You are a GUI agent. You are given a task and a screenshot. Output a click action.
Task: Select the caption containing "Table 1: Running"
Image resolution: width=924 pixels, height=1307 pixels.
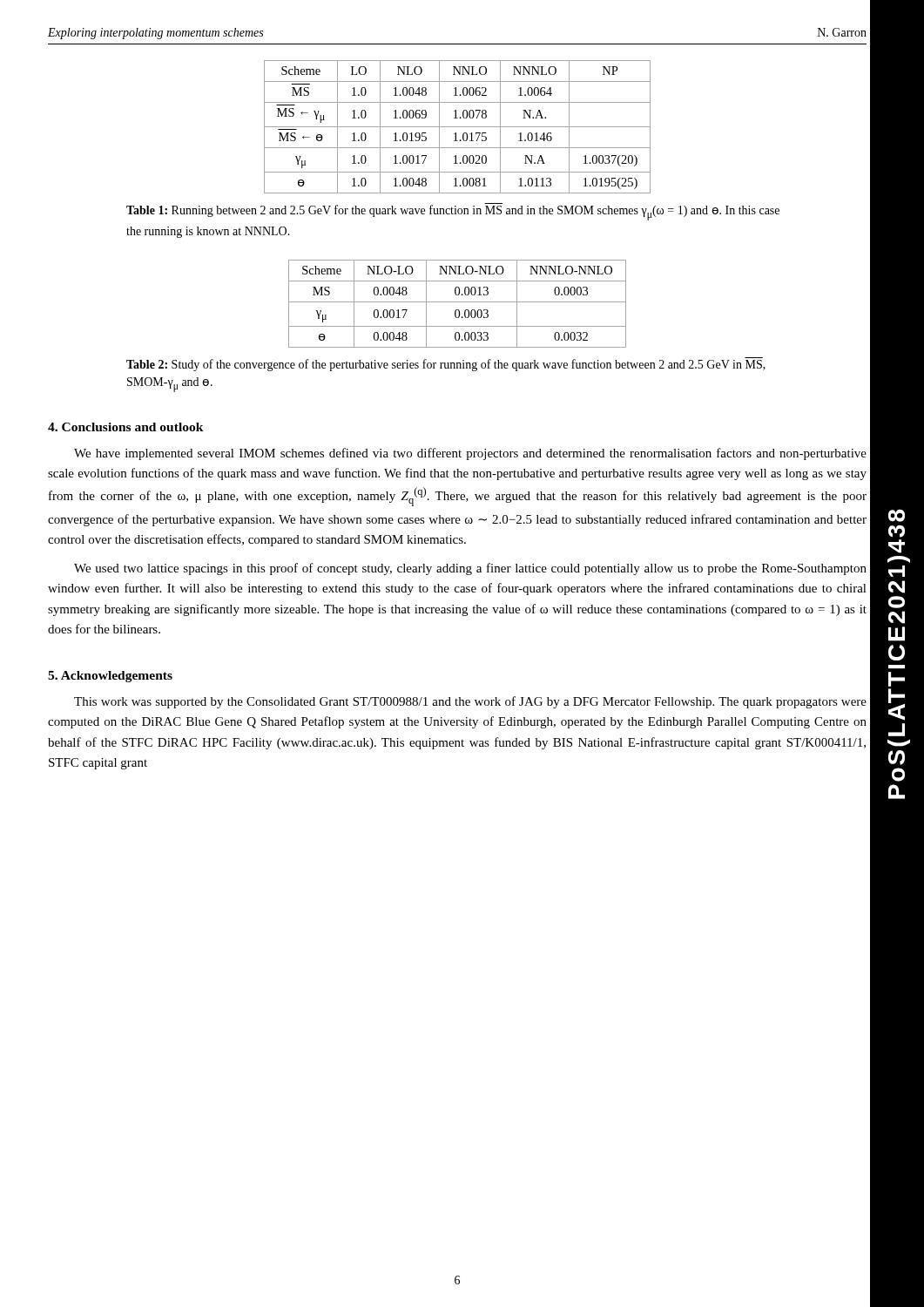453,221
